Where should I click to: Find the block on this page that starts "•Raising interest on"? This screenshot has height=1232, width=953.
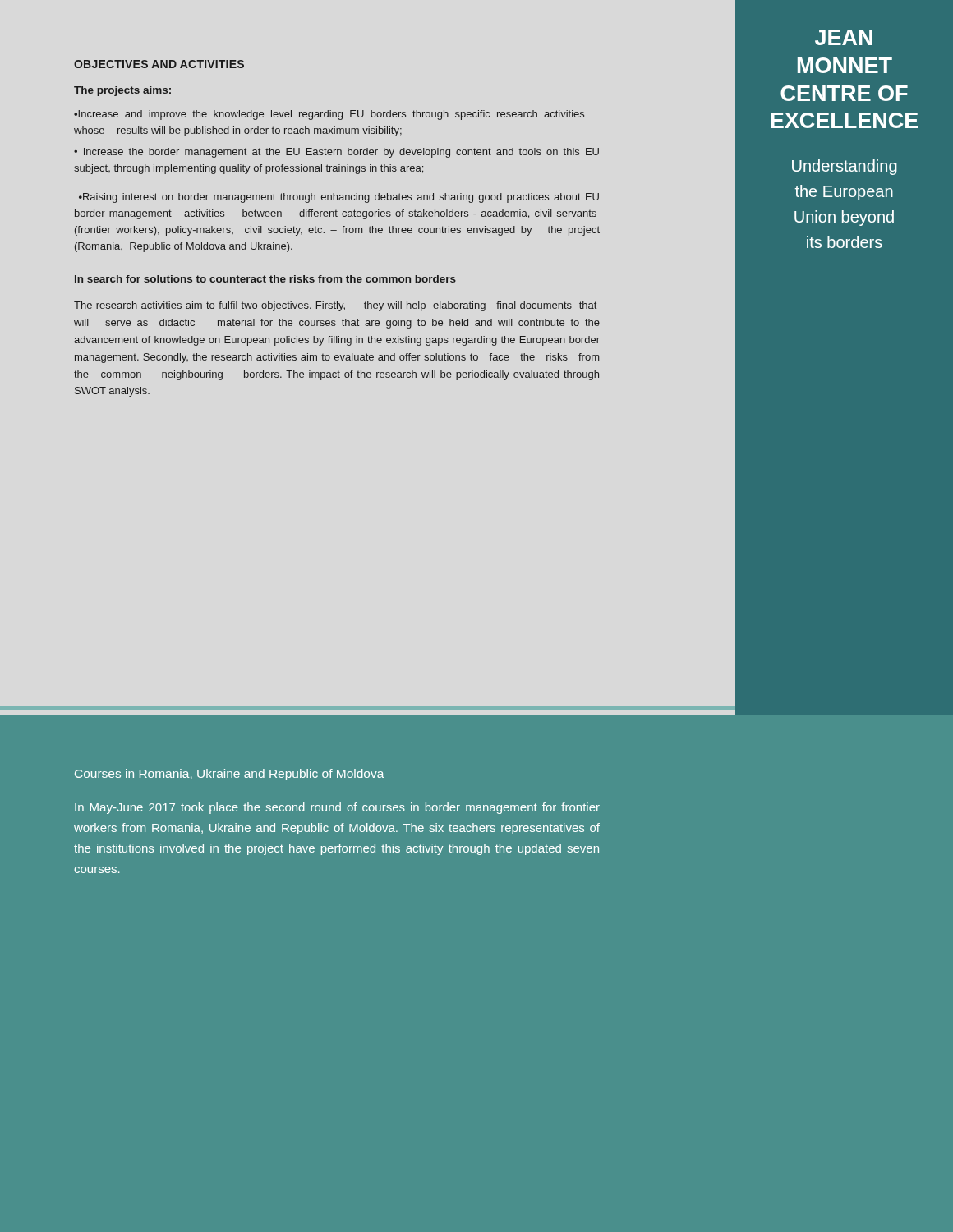point(337,221)
